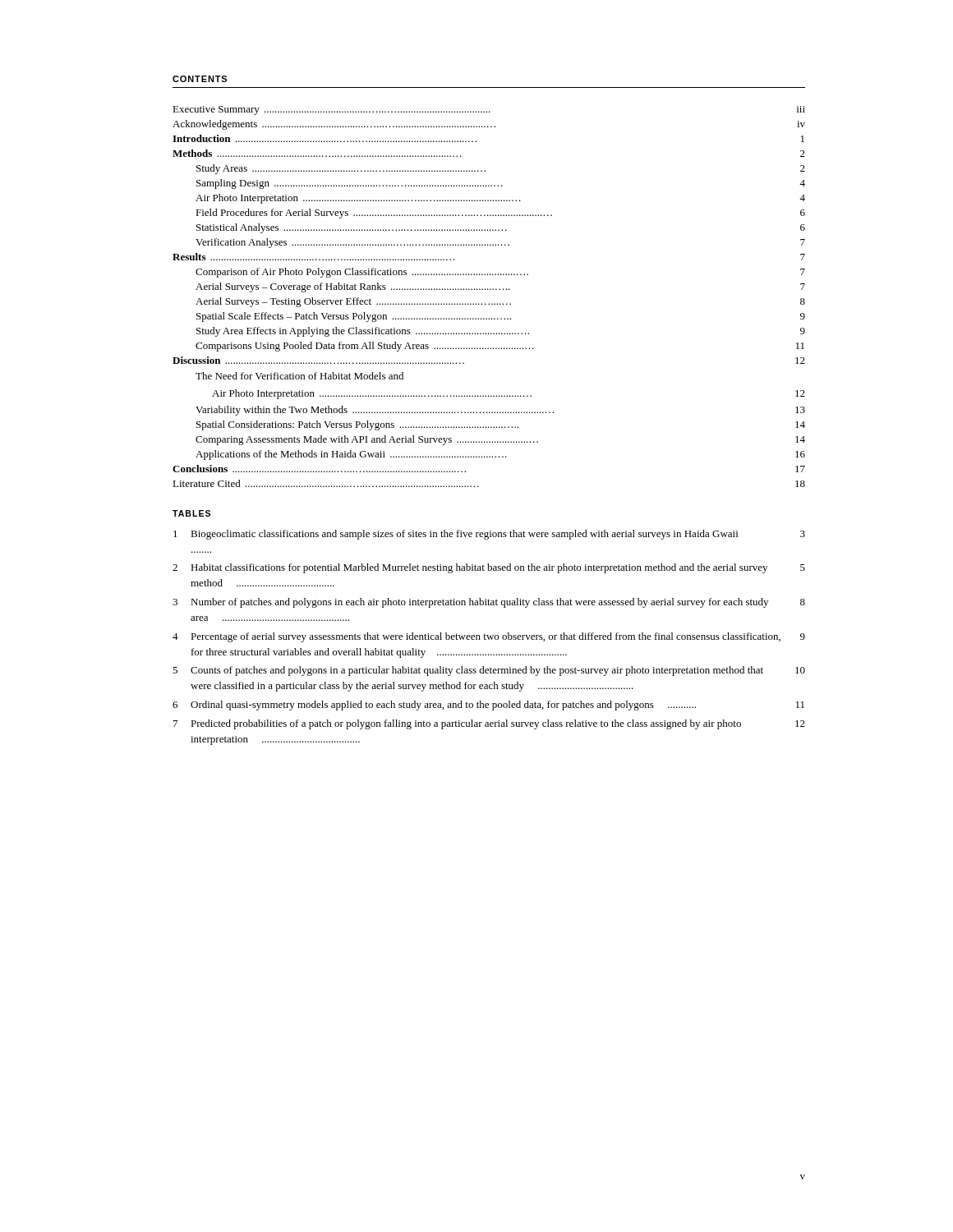Find "Statistical Analyses .......................................…...…..............................… 6" on this page

point(500,227)
